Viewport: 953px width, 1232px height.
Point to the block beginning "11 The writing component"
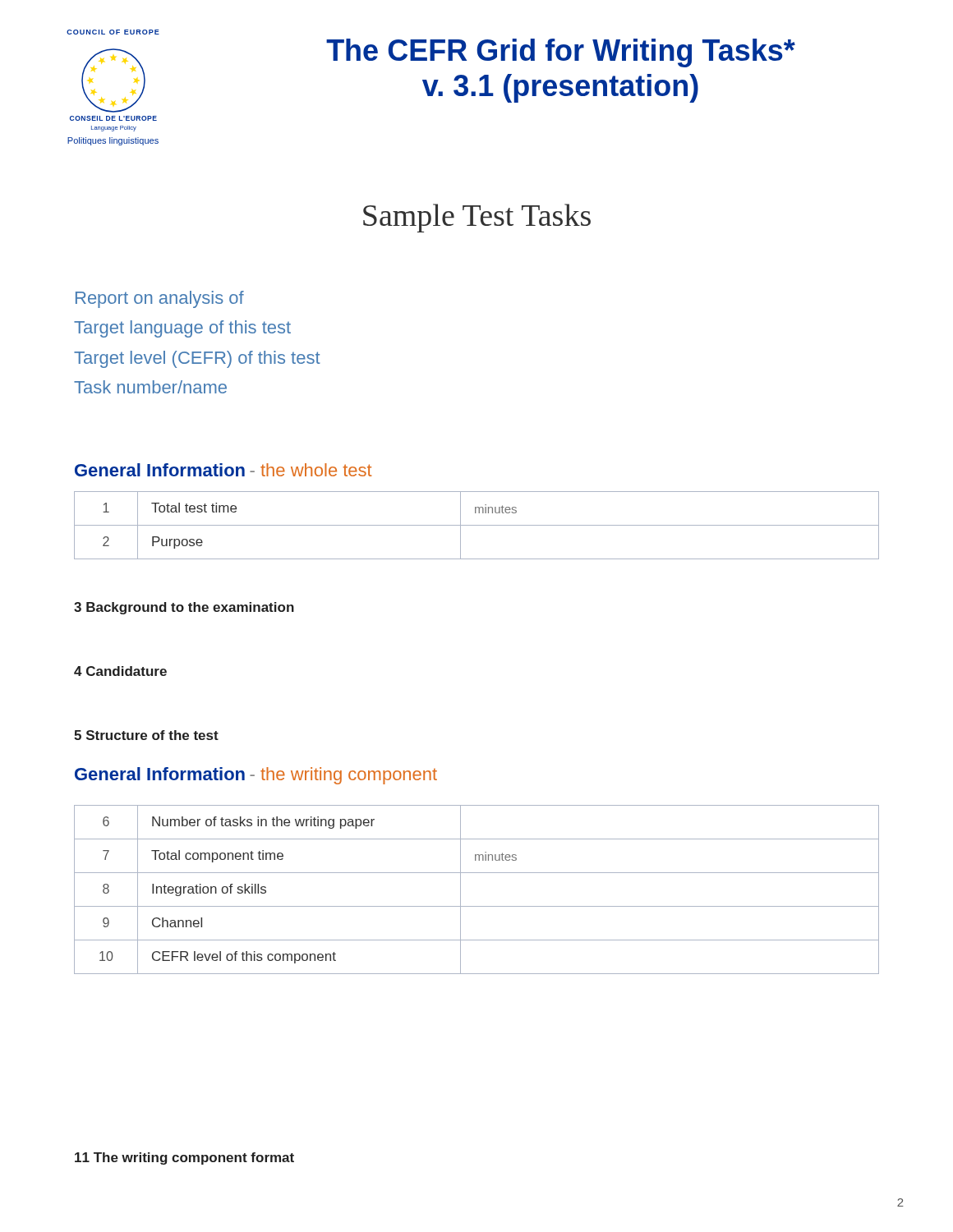pos(184,1158)
